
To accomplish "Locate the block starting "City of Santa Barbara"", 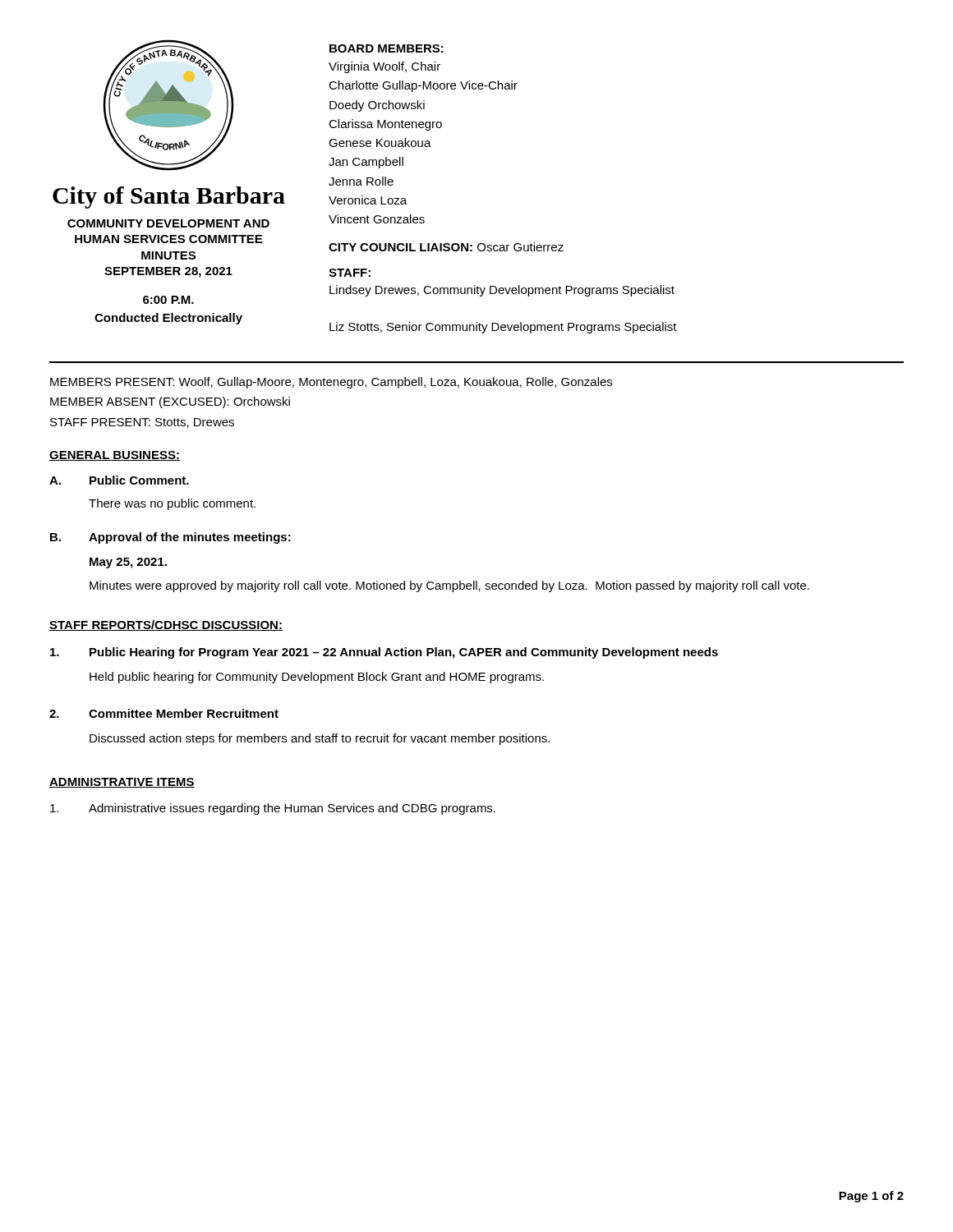I will click(168, 196).
